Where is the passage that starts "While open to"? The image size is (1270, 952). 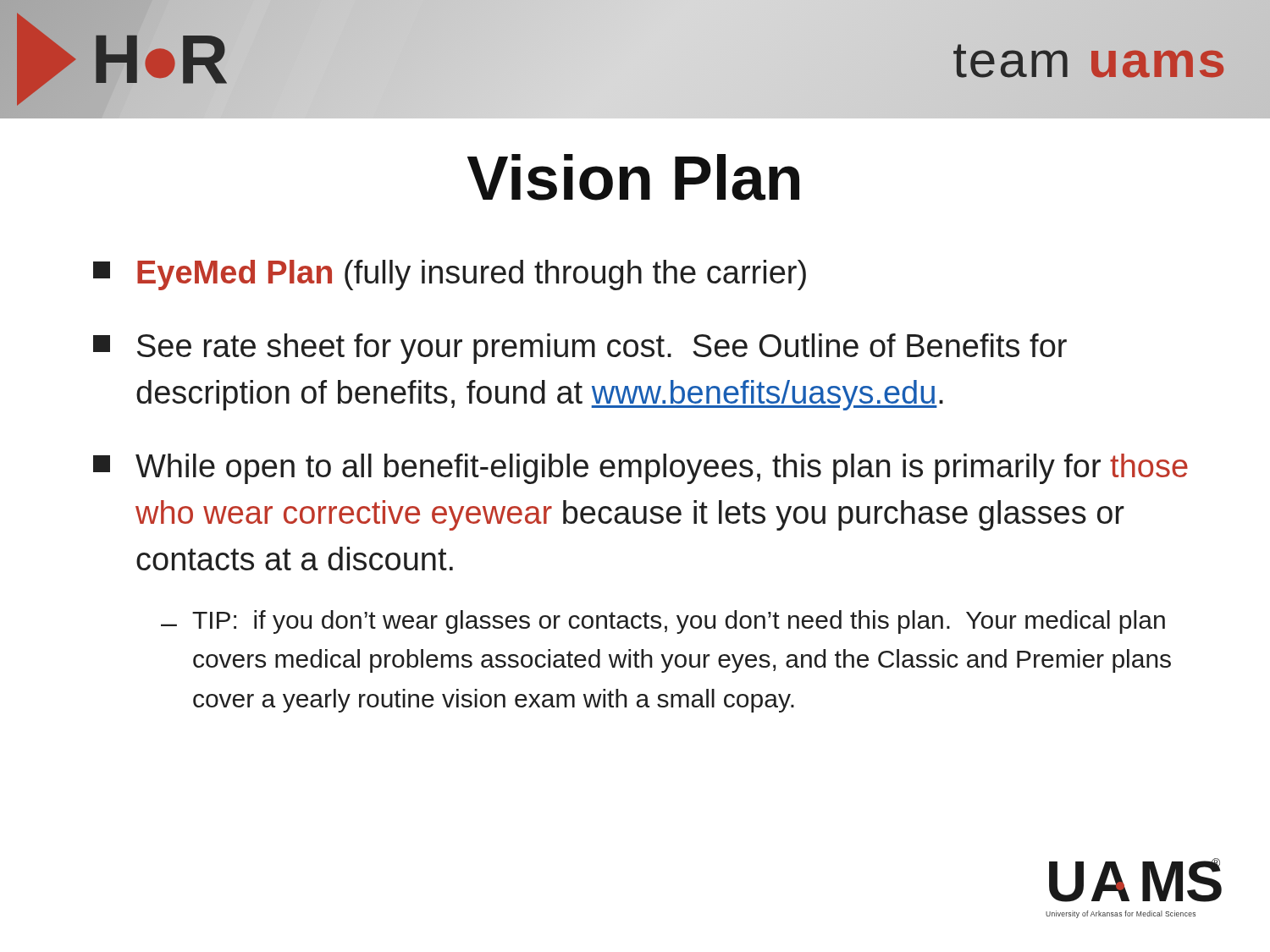pos(641,469)
